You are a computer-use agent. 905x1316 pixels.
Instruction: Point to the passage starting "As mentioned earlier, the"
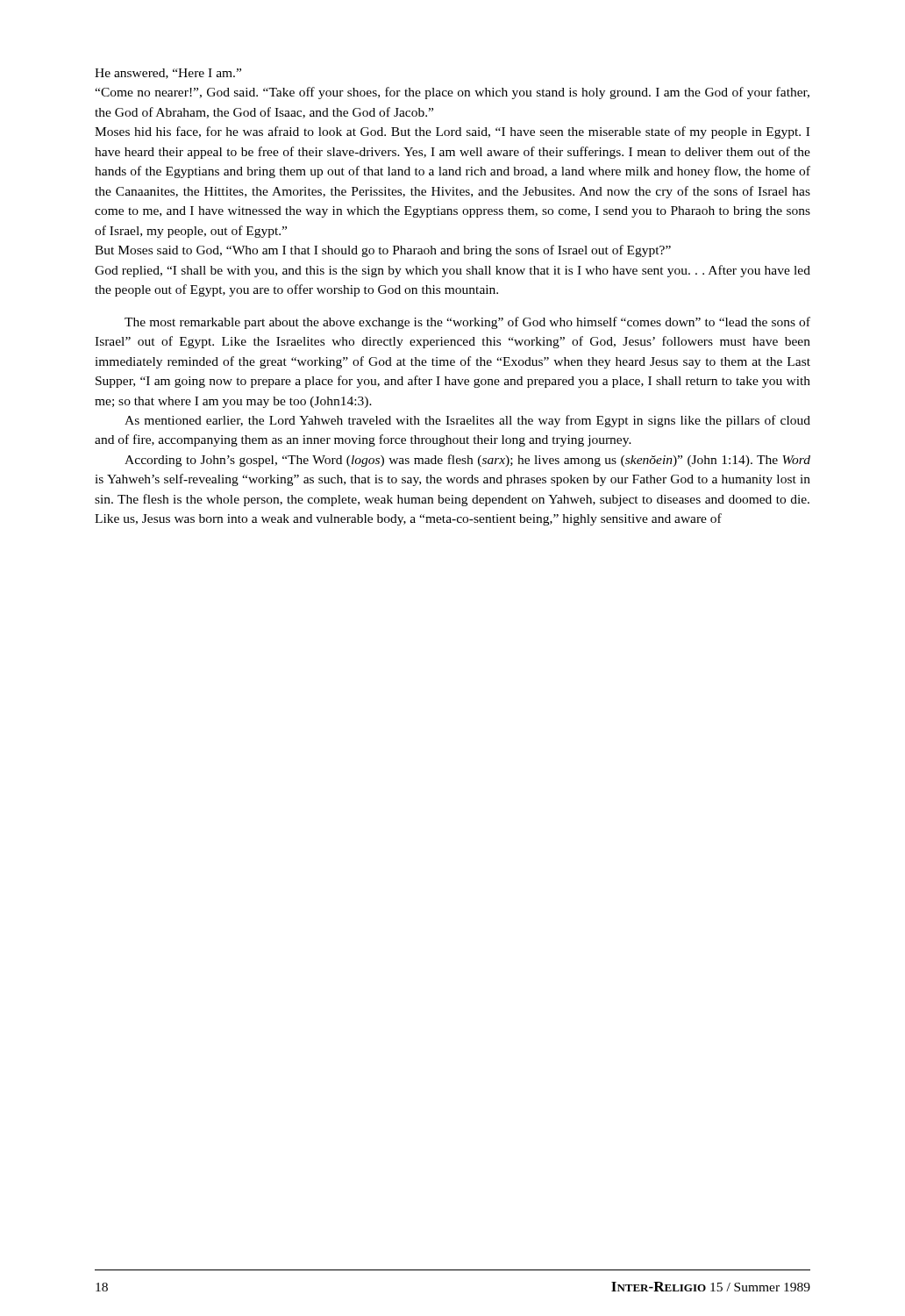[452, 430]
